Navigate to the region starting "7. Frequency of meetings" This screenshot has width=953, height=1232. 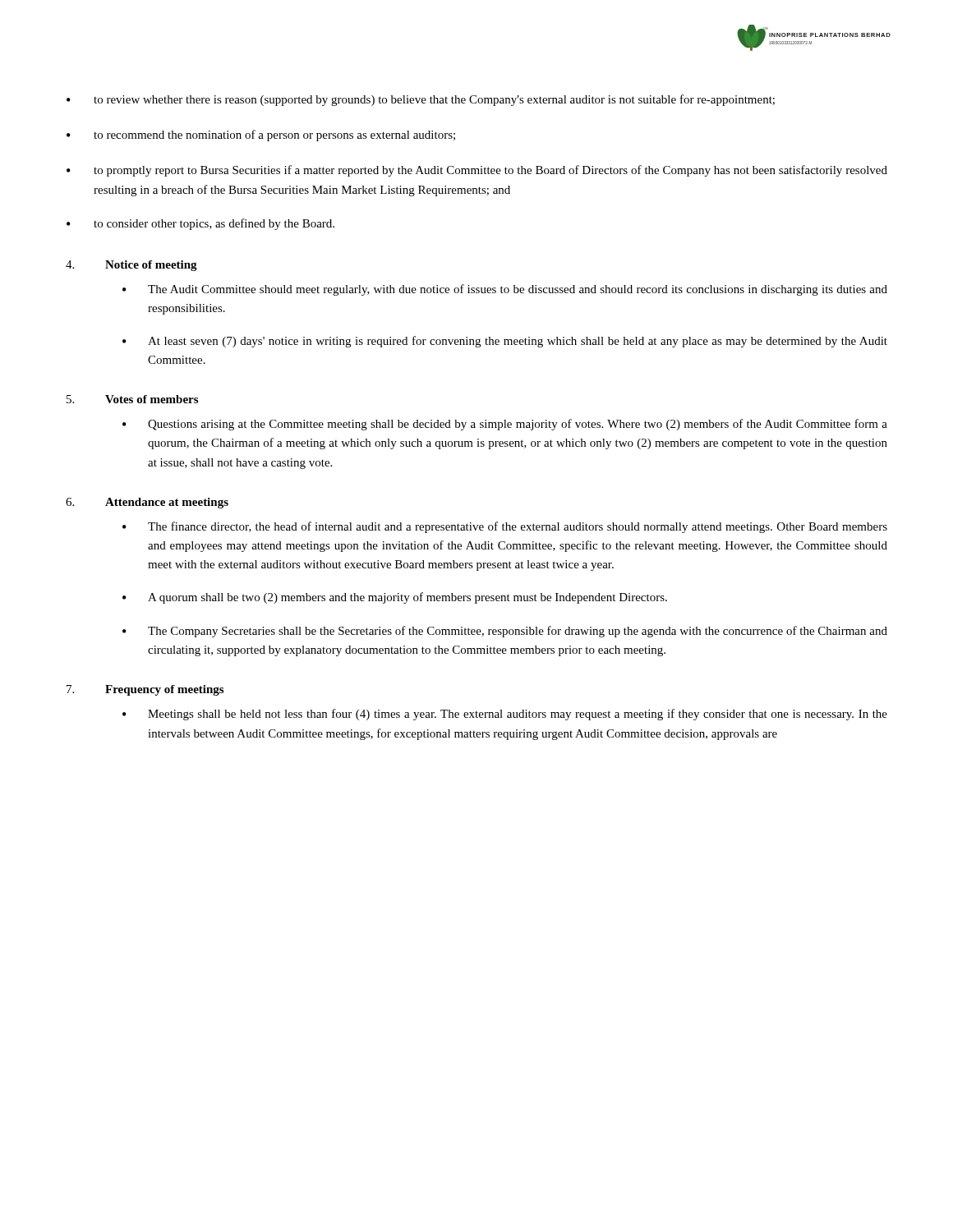tap(145, 690)
